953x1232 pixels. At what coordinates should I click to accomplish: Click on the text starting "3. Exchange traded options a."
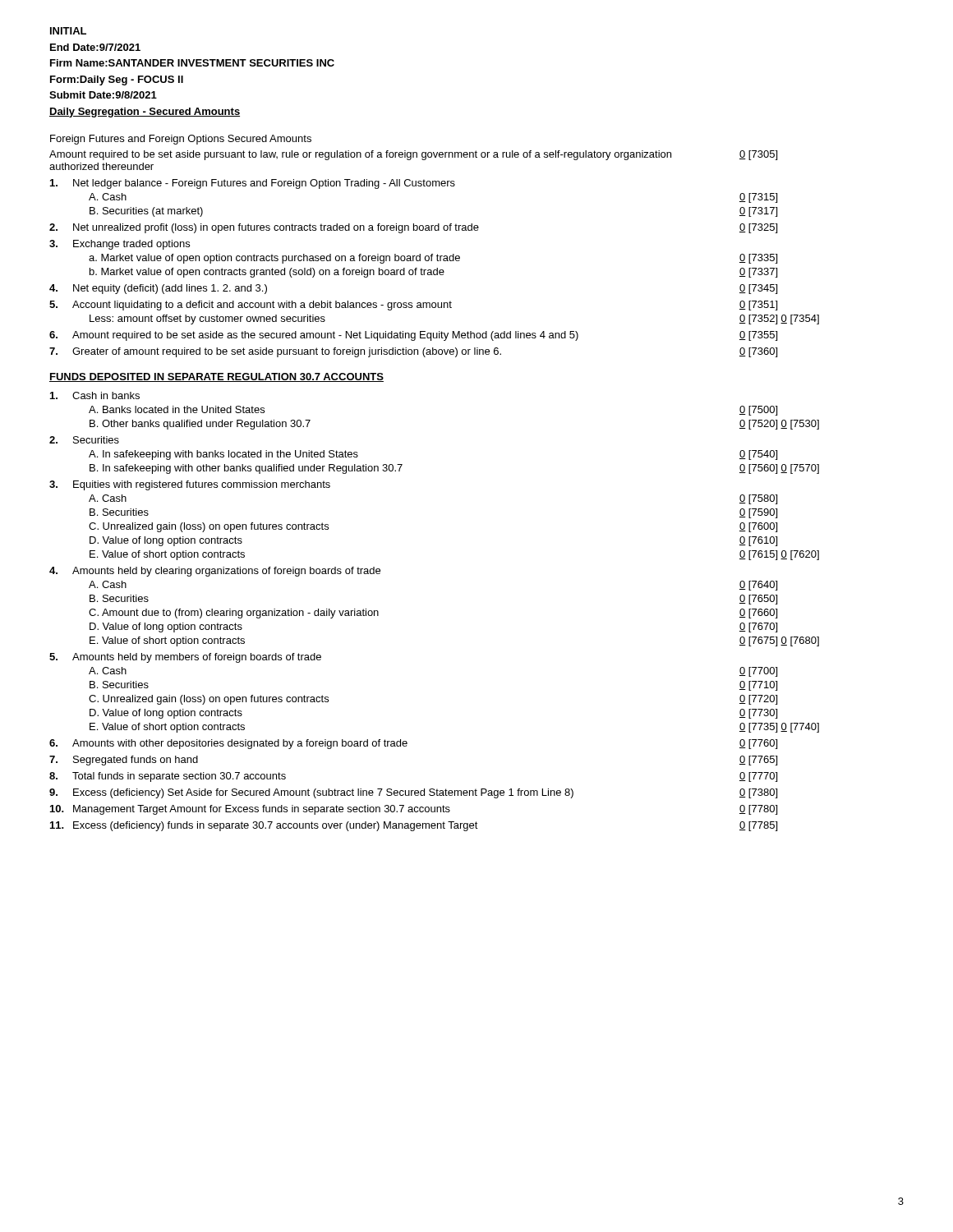click(x=120, y=245)
